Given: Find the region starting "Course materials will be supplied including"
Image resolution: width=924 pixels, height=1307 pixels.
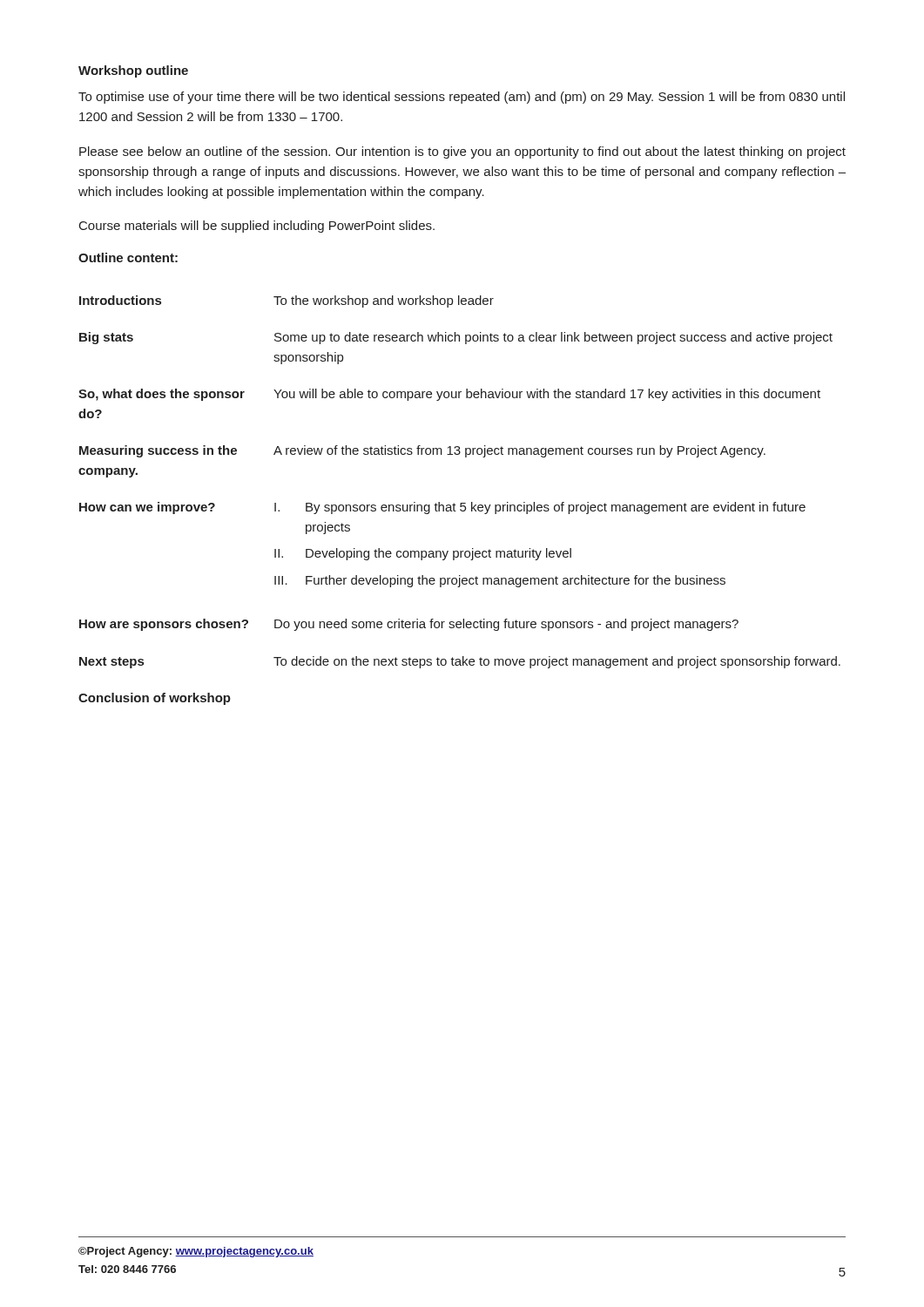Looking at the screenshot, I should tap(257, 225).
